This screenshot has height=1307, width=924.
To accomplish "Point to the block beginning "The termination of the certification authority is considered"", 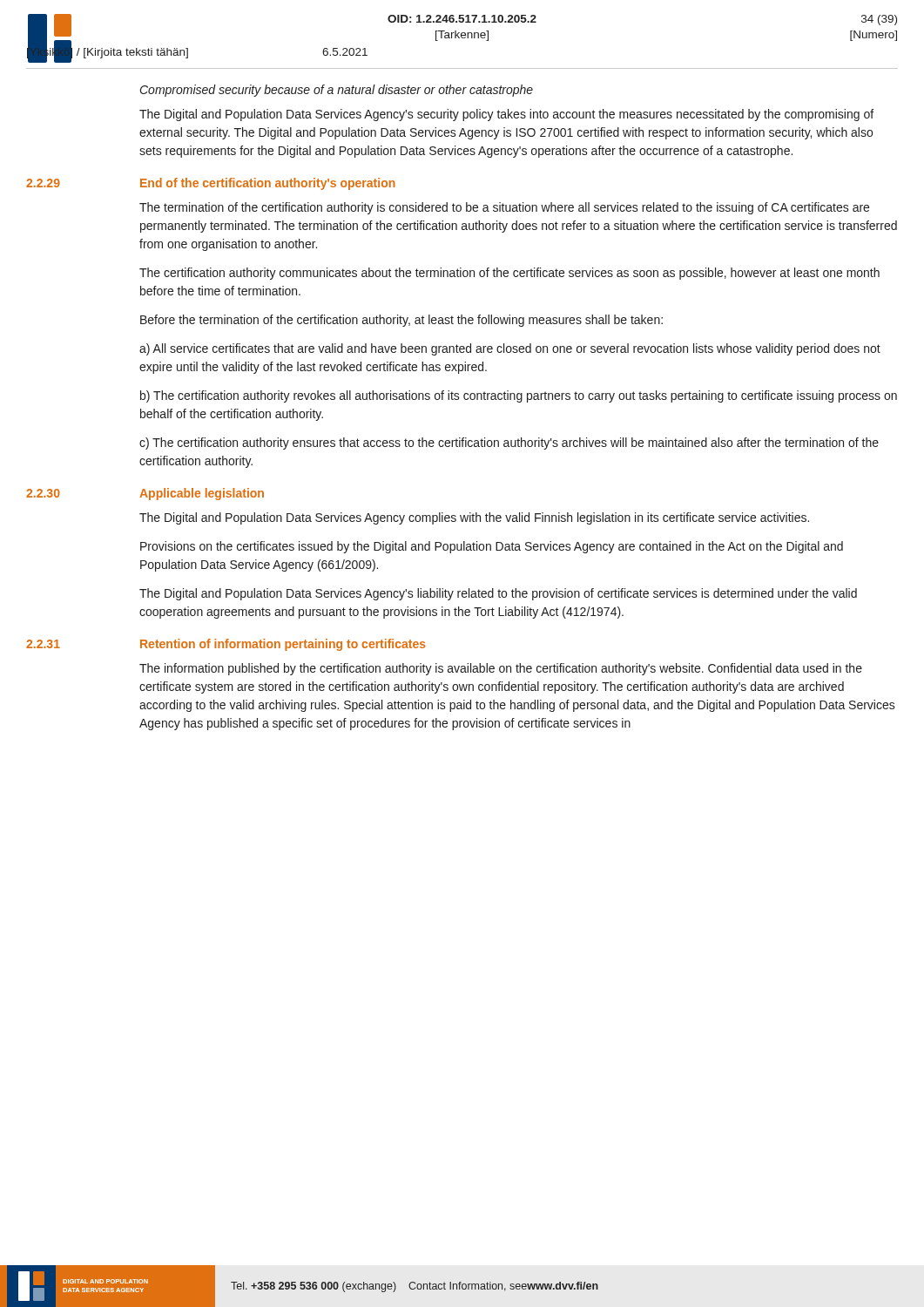I will pyautogui.click(x=518, y=226).
